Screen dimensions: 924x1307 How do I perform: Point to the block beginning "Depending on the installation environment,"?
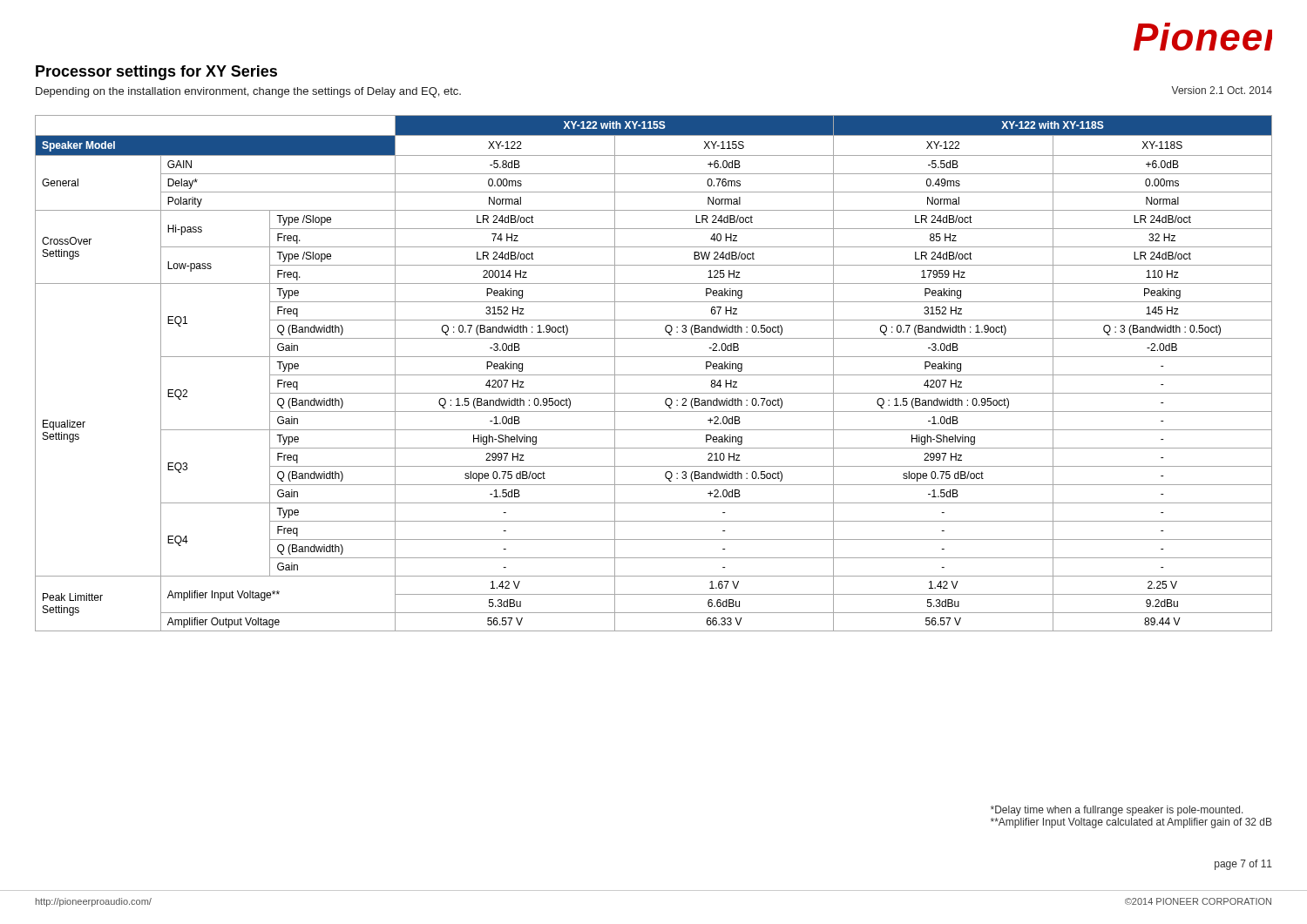[248, 91]
